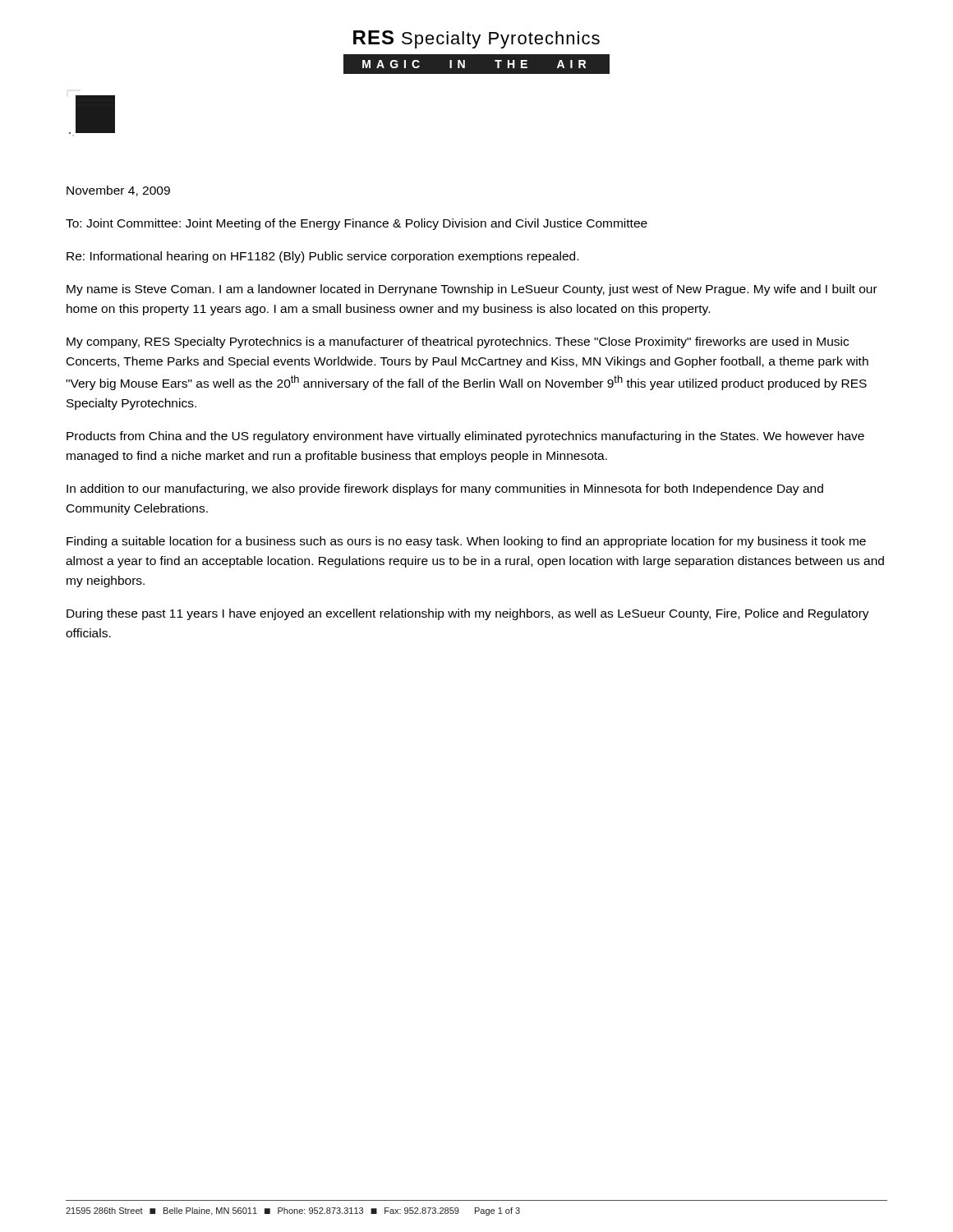Find the block on this page that starts "Re: Informational hearing on HF1182"
This screenshot has width=953, height=1232.
323,256
